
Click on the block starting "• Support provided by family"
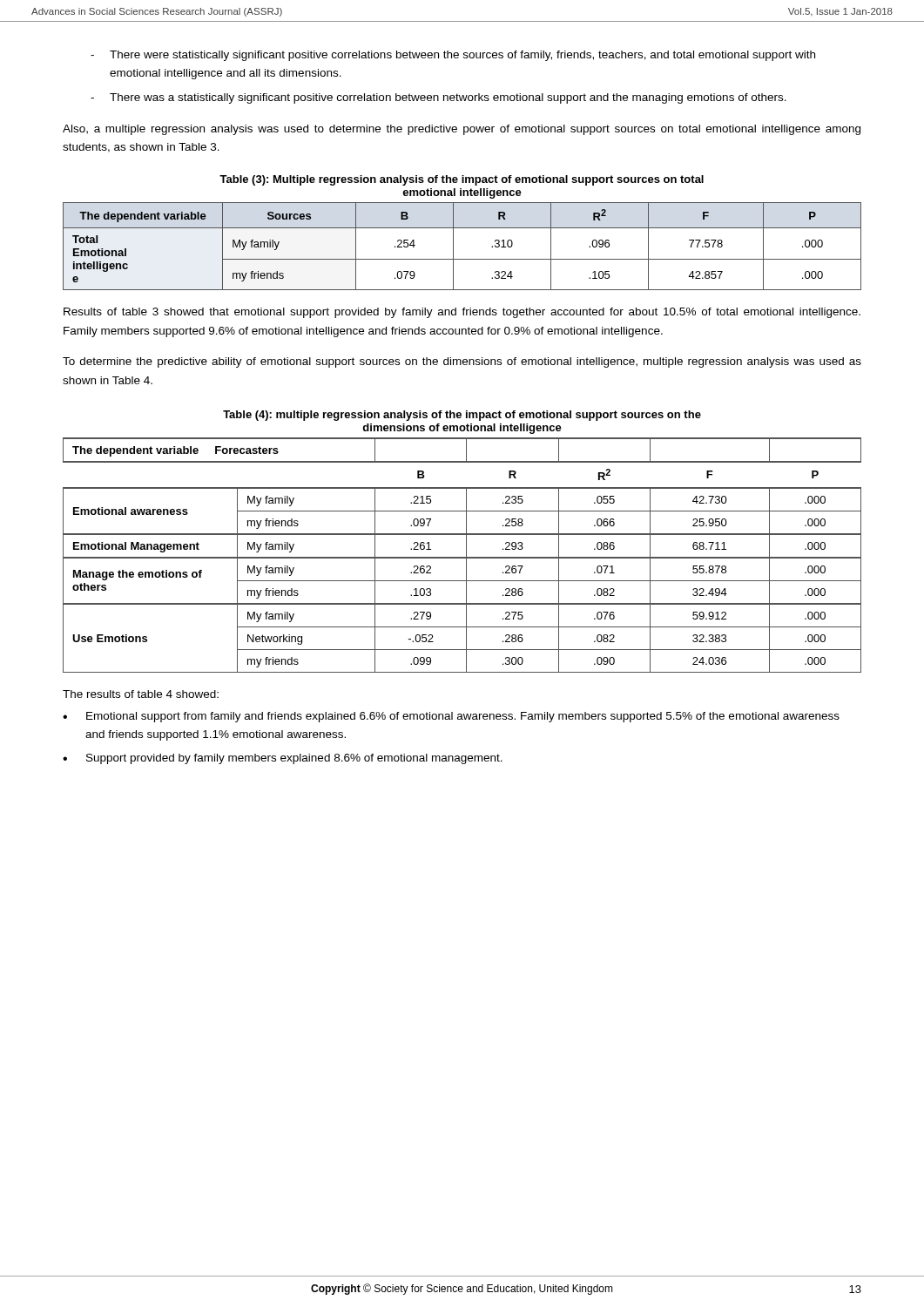pos(462,759)
